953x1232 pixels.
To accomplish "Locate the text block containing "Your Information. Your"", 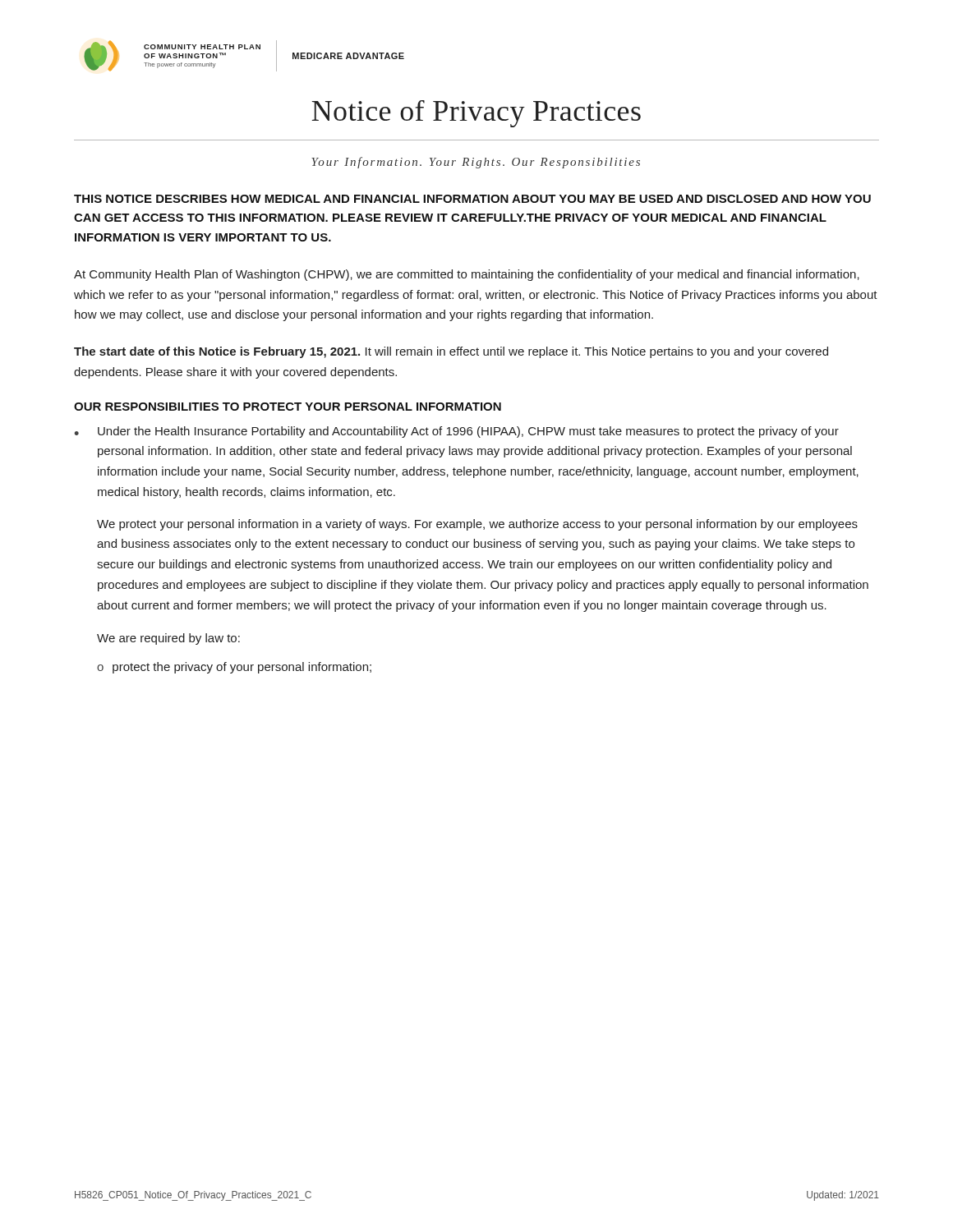I will pos(476,162).
